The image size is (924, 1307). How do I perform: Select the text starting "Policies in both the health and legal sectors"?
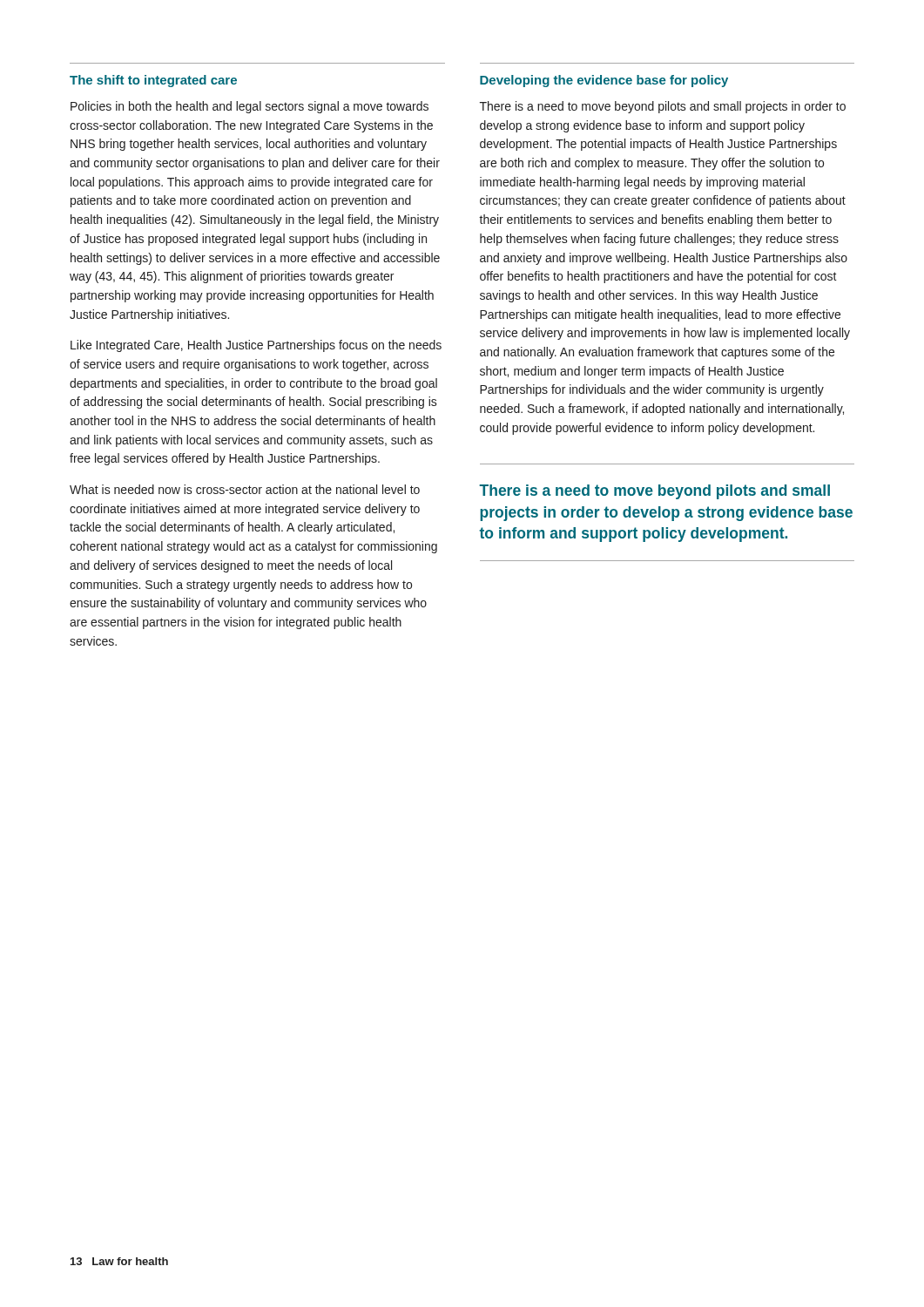[x=255, y=210]
